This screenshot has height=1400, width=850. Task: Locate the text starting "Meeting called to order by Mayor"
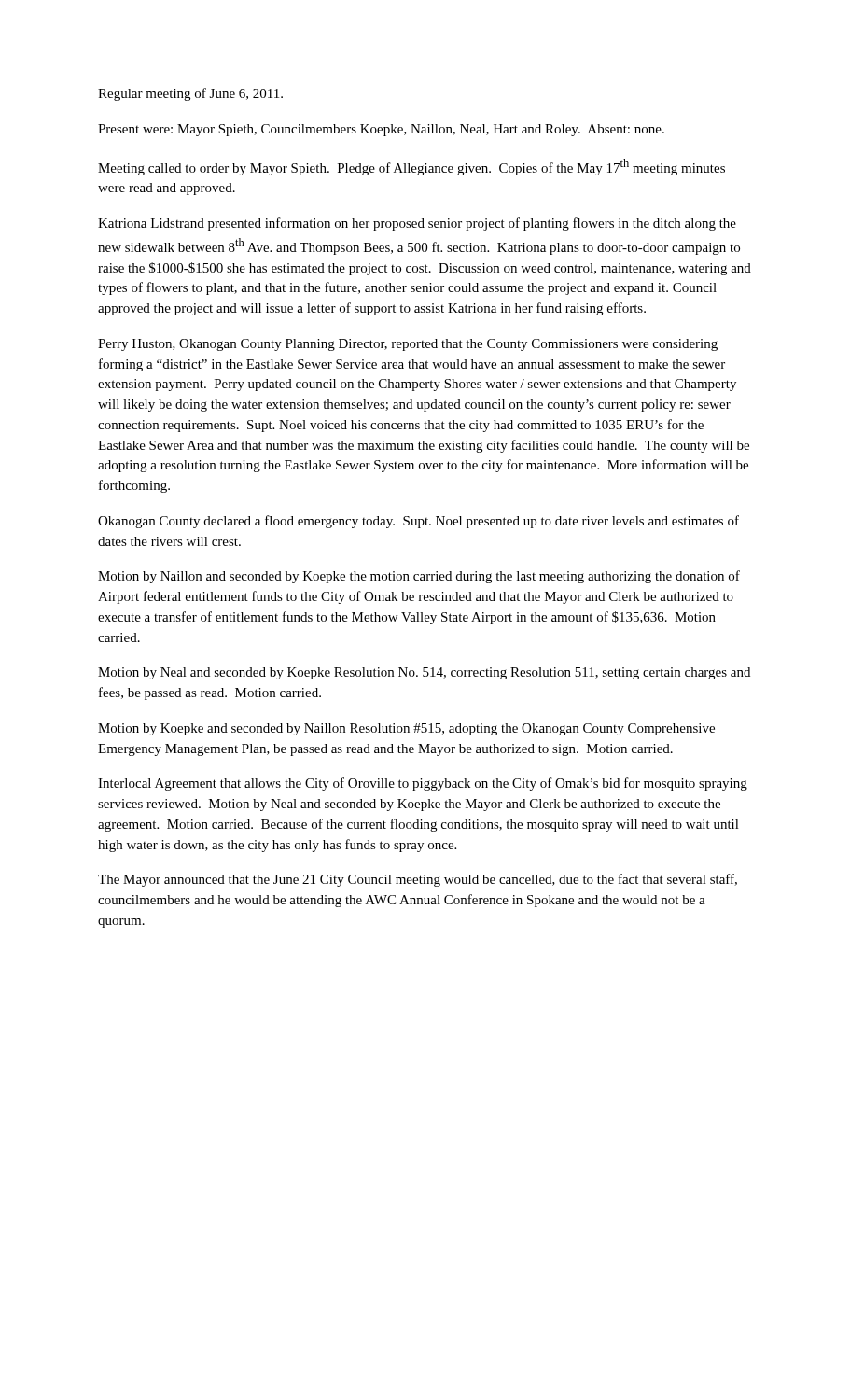coord(412,176)
